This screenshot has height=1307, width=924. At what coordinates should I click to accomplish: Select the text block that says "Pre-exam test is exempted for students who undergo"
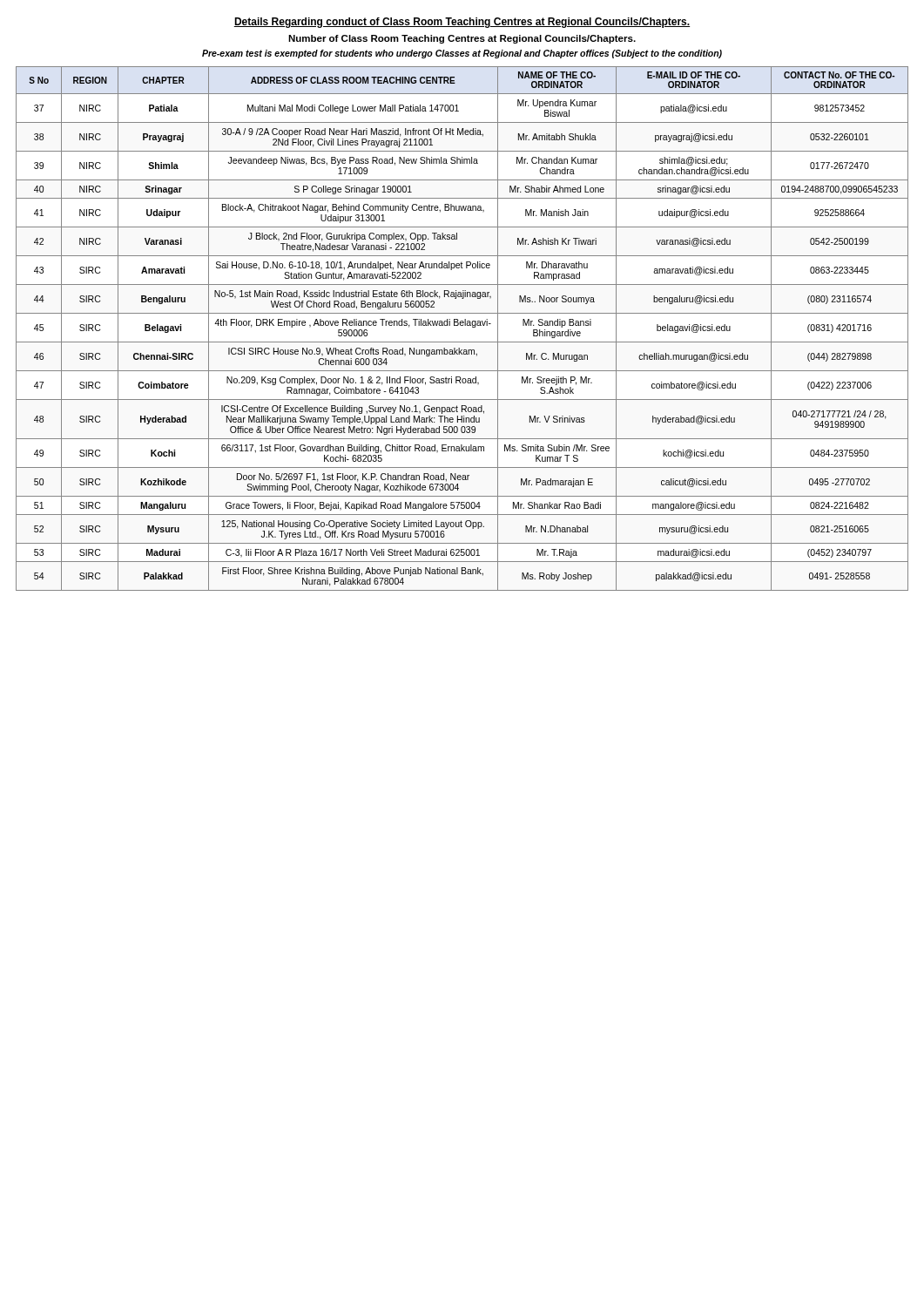462,53
